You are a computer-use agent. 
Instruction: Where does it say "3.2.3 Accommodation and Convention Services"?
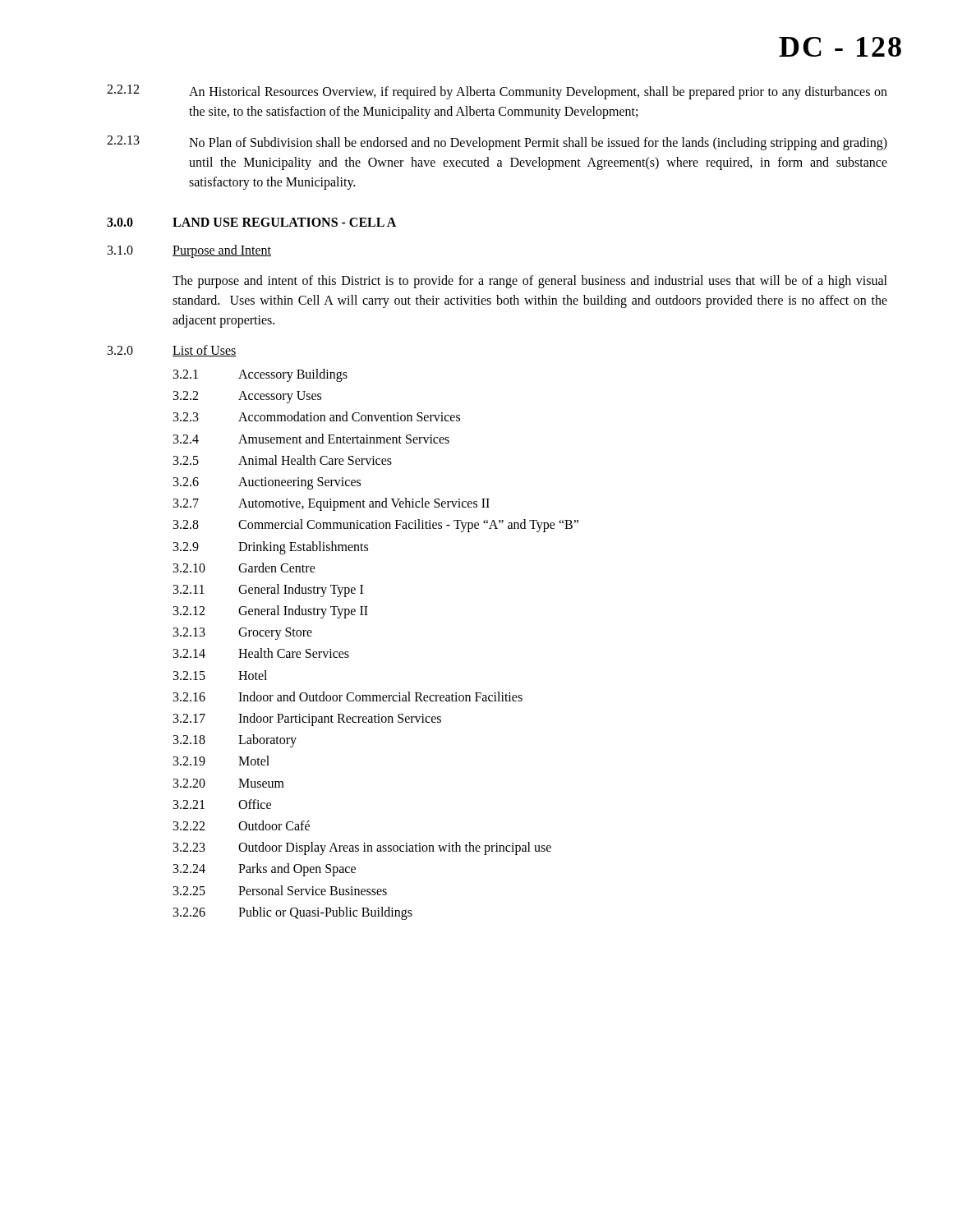pyautogui.click(x=317, y=416)
